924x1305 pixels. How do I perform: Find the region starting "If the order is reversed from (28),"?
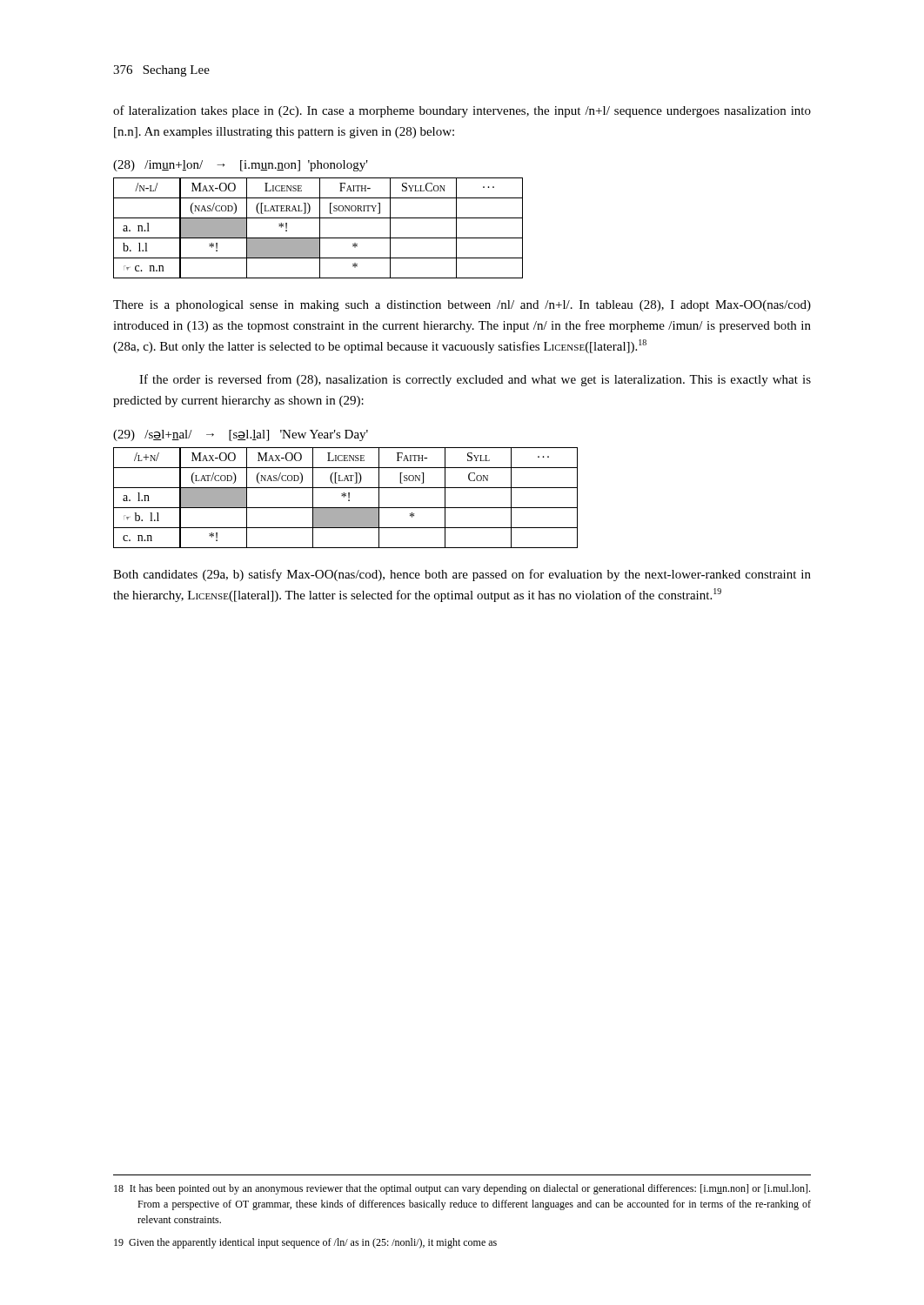(x=462, y=390)
